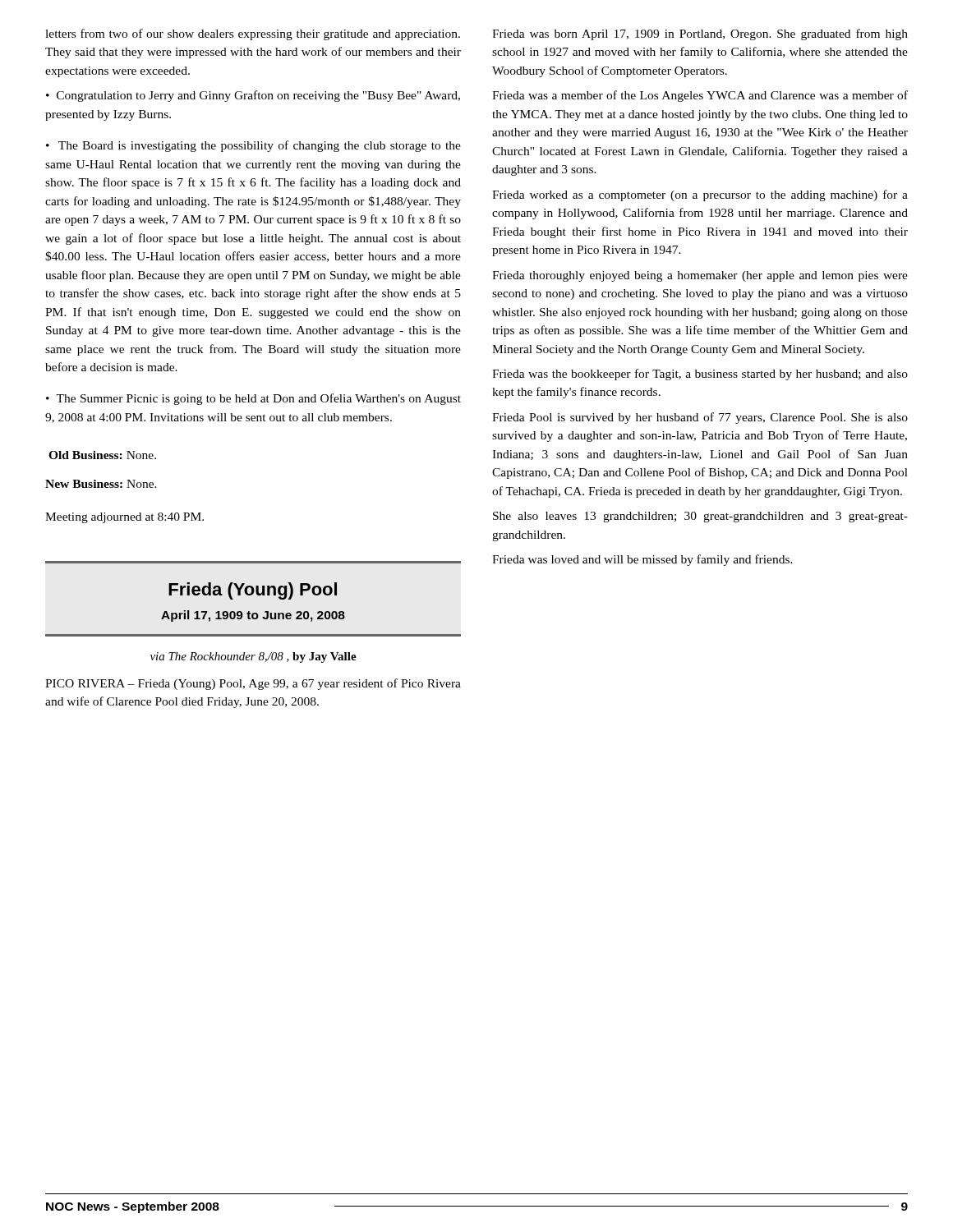This screenshot has height=1232, width=953.
Task: Find the text block that reads "Frieda was born April"
Action: [700, 52]
